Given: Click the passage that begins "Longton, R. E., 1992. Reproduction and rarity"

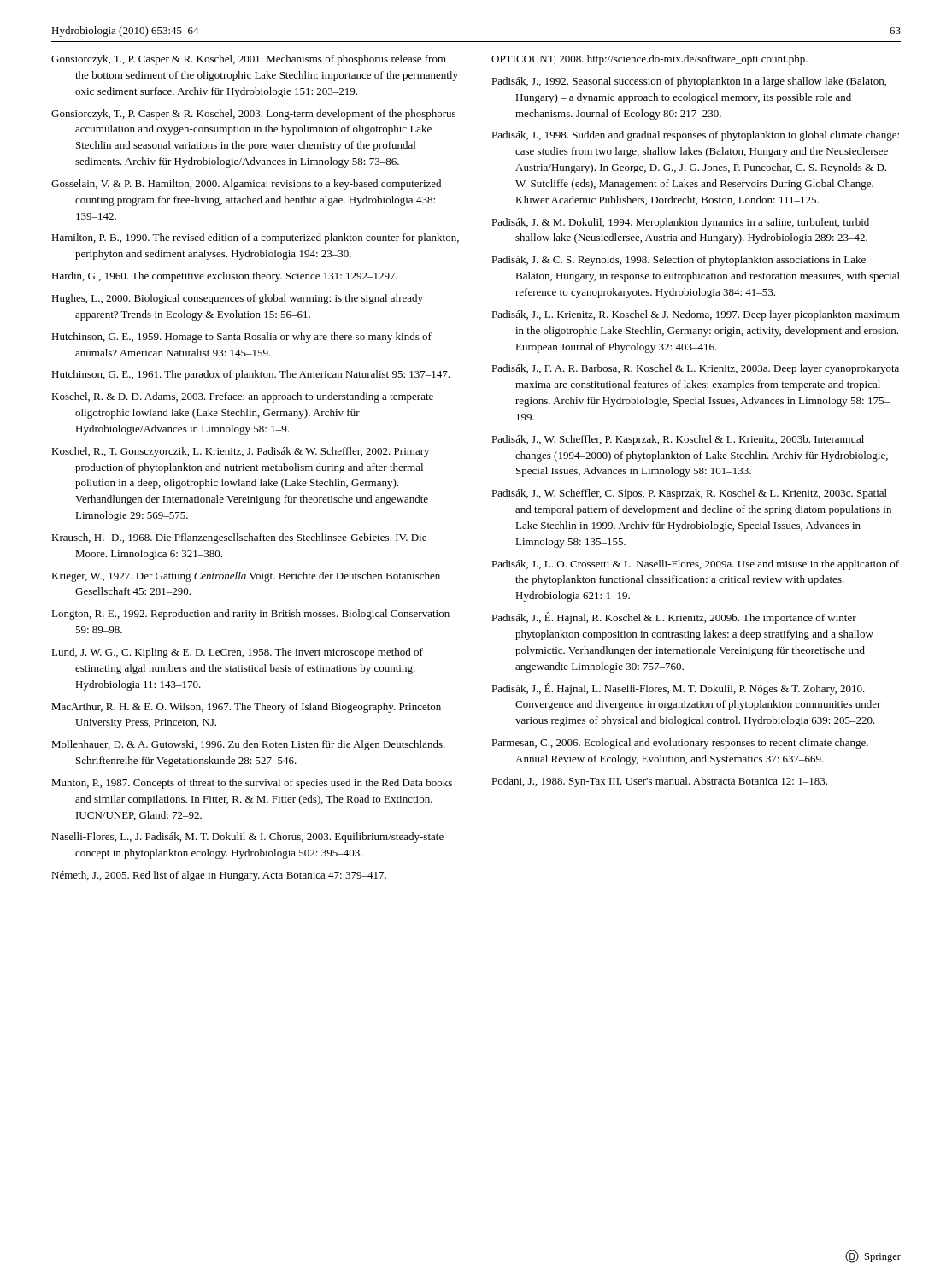Looking at the screenshot, I should pos(250,622).
